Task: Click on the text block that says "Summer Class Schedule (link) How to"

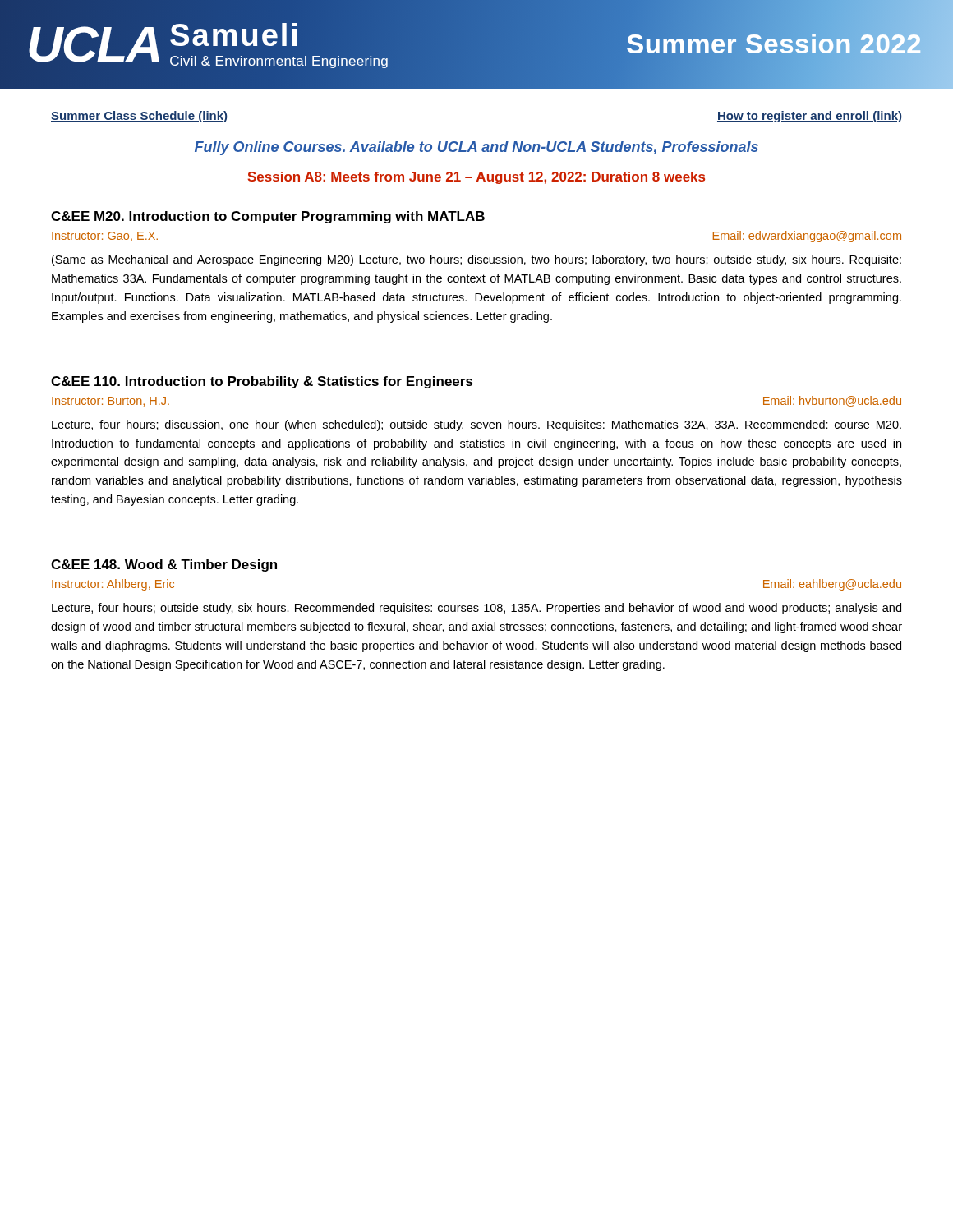Action: click(x=126, y=116)
